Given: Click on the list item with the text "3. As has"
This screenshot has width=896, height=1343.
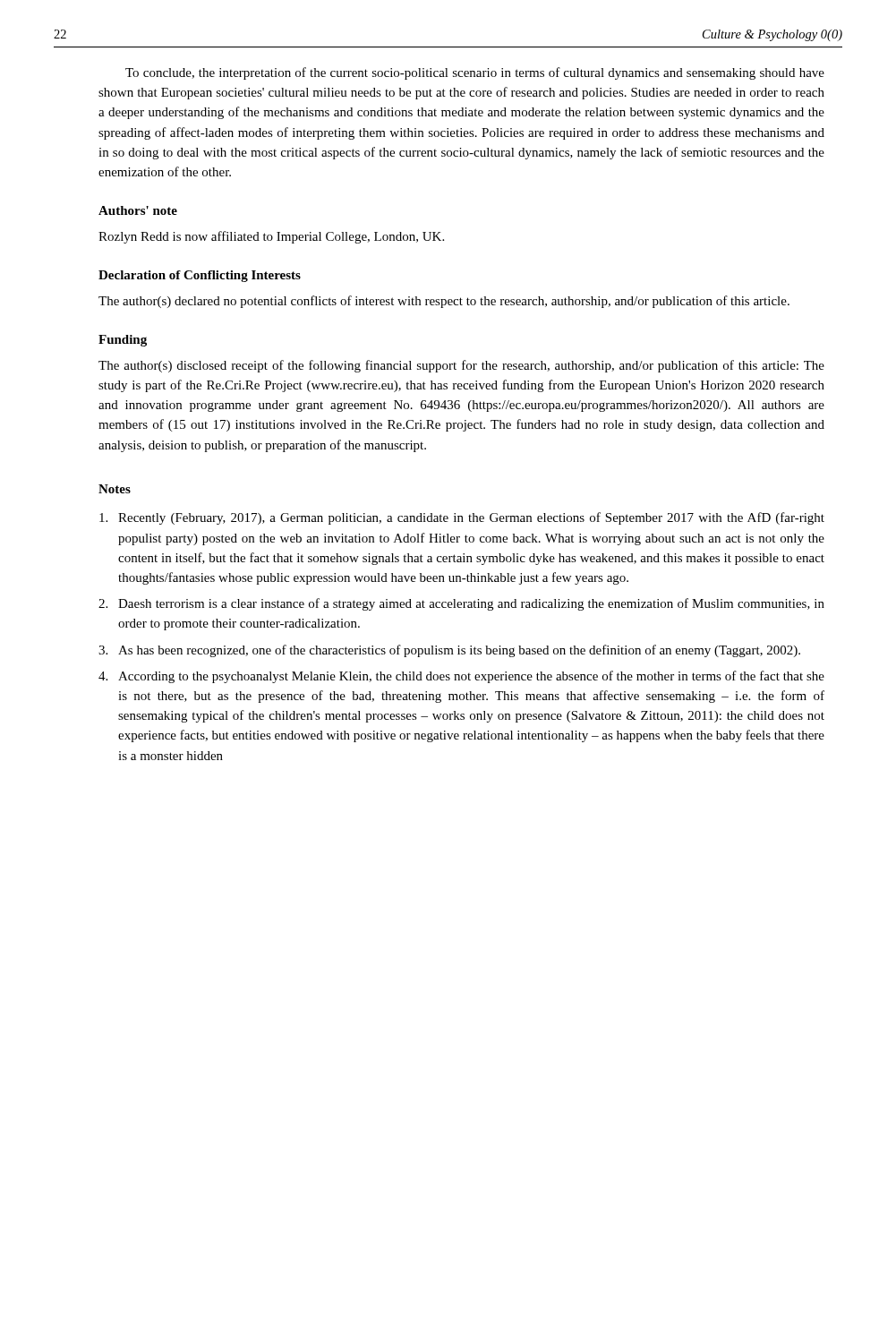Looking at the screenshot, I should pos(461,650).
